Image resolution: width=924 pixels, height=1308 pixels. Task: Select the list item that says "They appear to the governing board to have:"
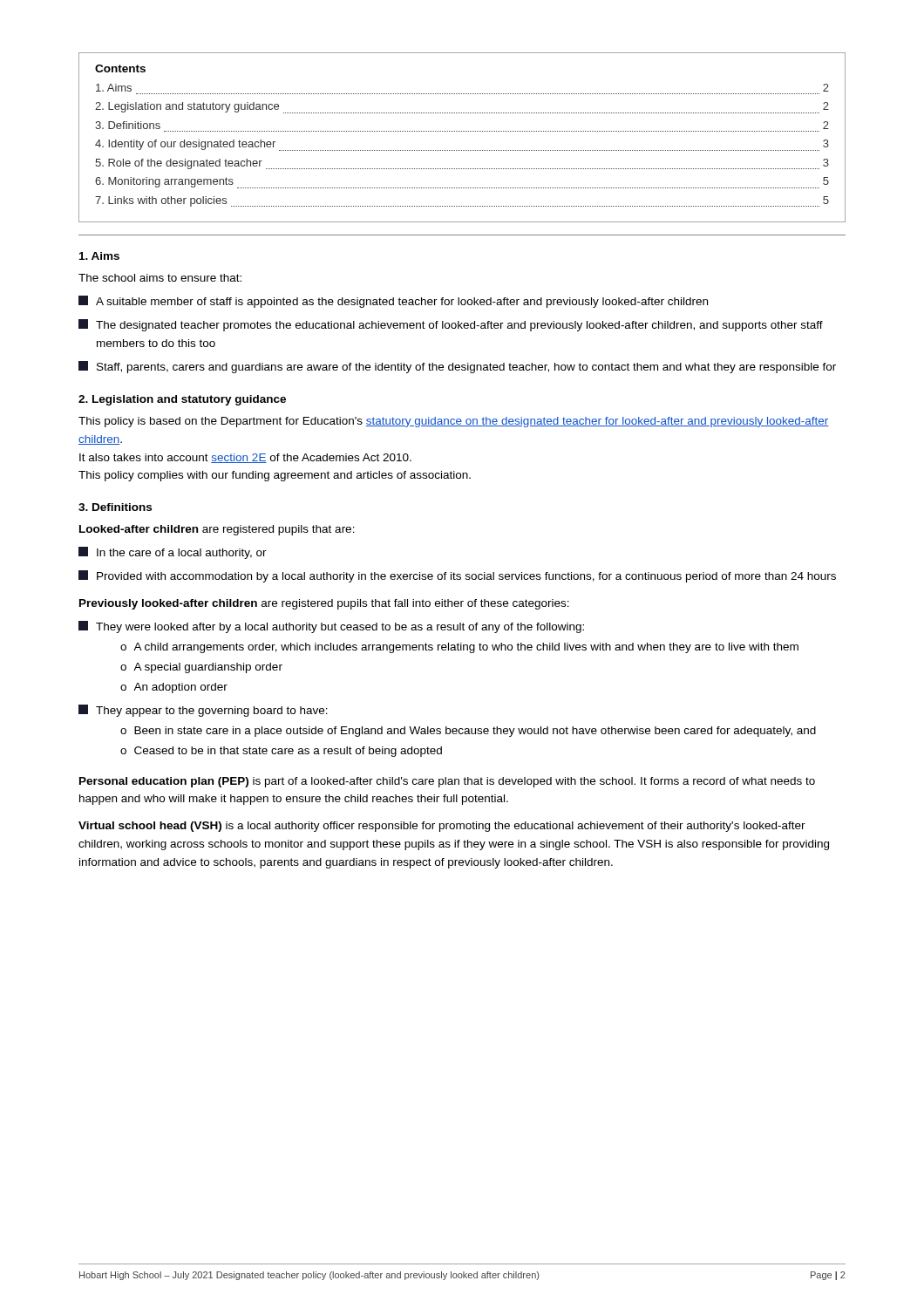[462, 732]
